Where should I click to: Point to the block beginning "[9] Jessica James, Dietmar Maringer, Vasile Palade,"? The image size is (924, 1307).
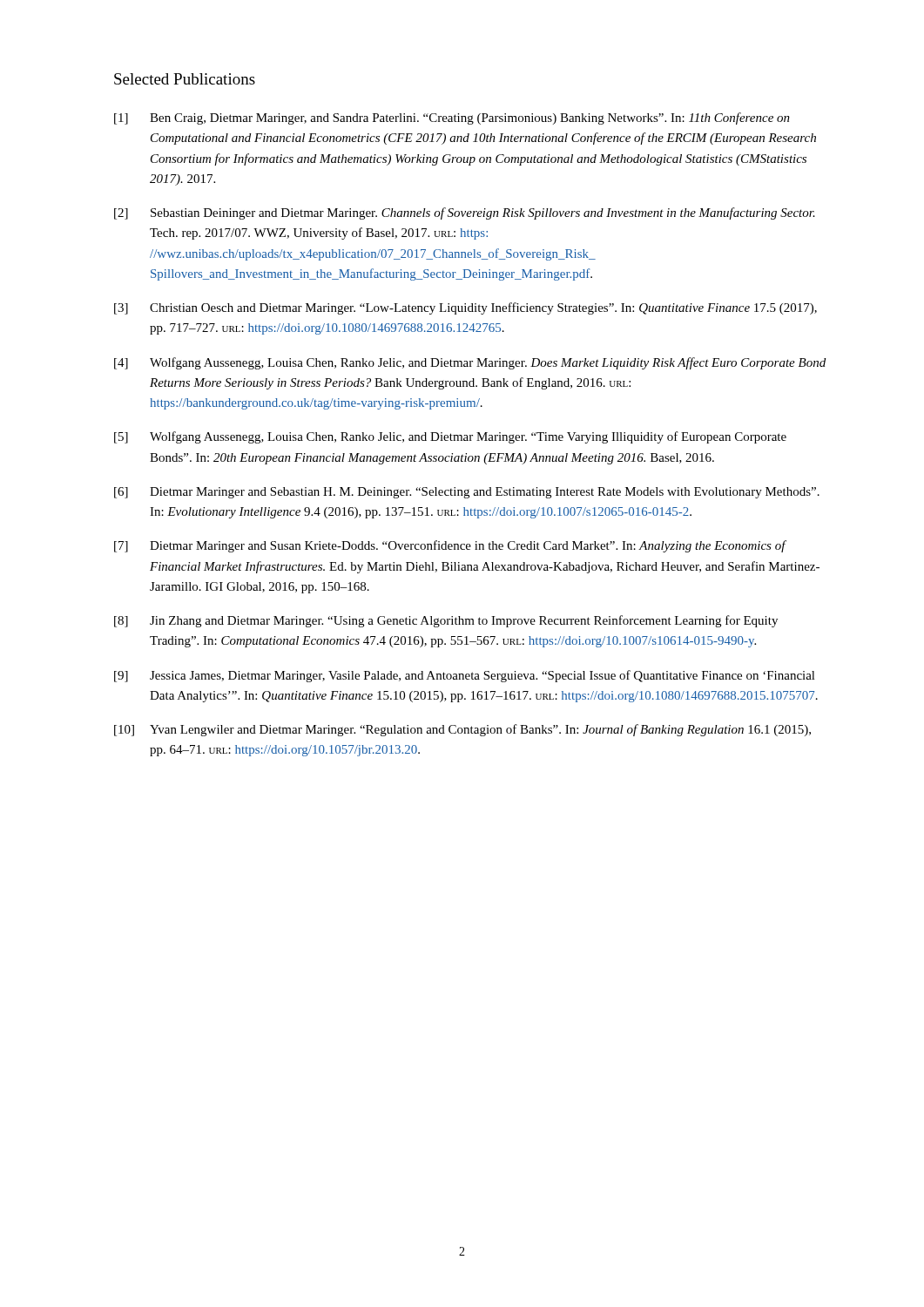point(471,686)
